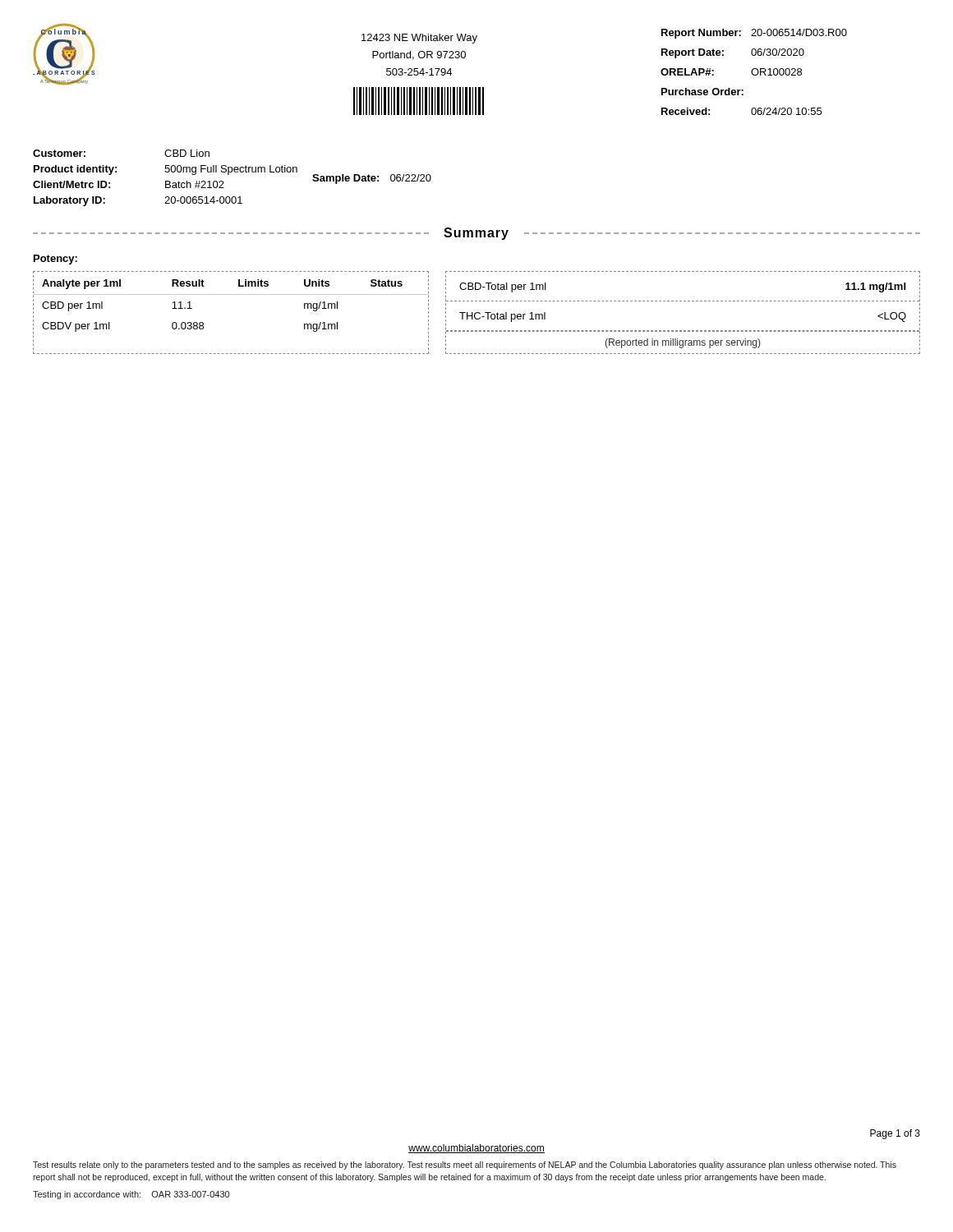Click on the table containing "CBD-Total per 1ml 11.1 mg/1ml"
The width and height of the screenshot is (953, 1232).
(x=683, y=313)
